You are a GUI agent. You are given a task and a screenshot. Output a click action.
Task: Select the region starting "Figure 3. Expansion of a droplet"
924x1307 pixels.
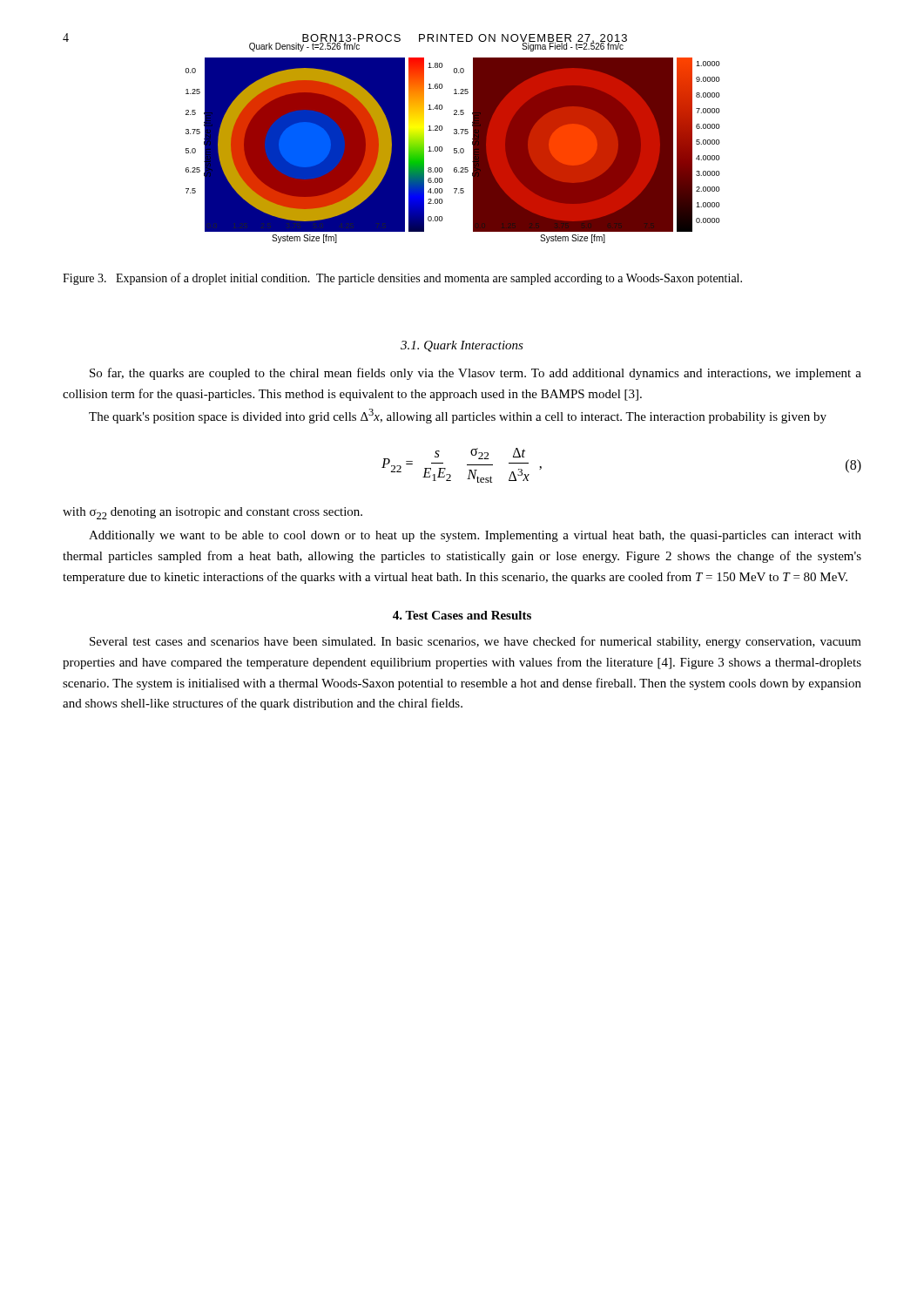(x=403, y=278)
